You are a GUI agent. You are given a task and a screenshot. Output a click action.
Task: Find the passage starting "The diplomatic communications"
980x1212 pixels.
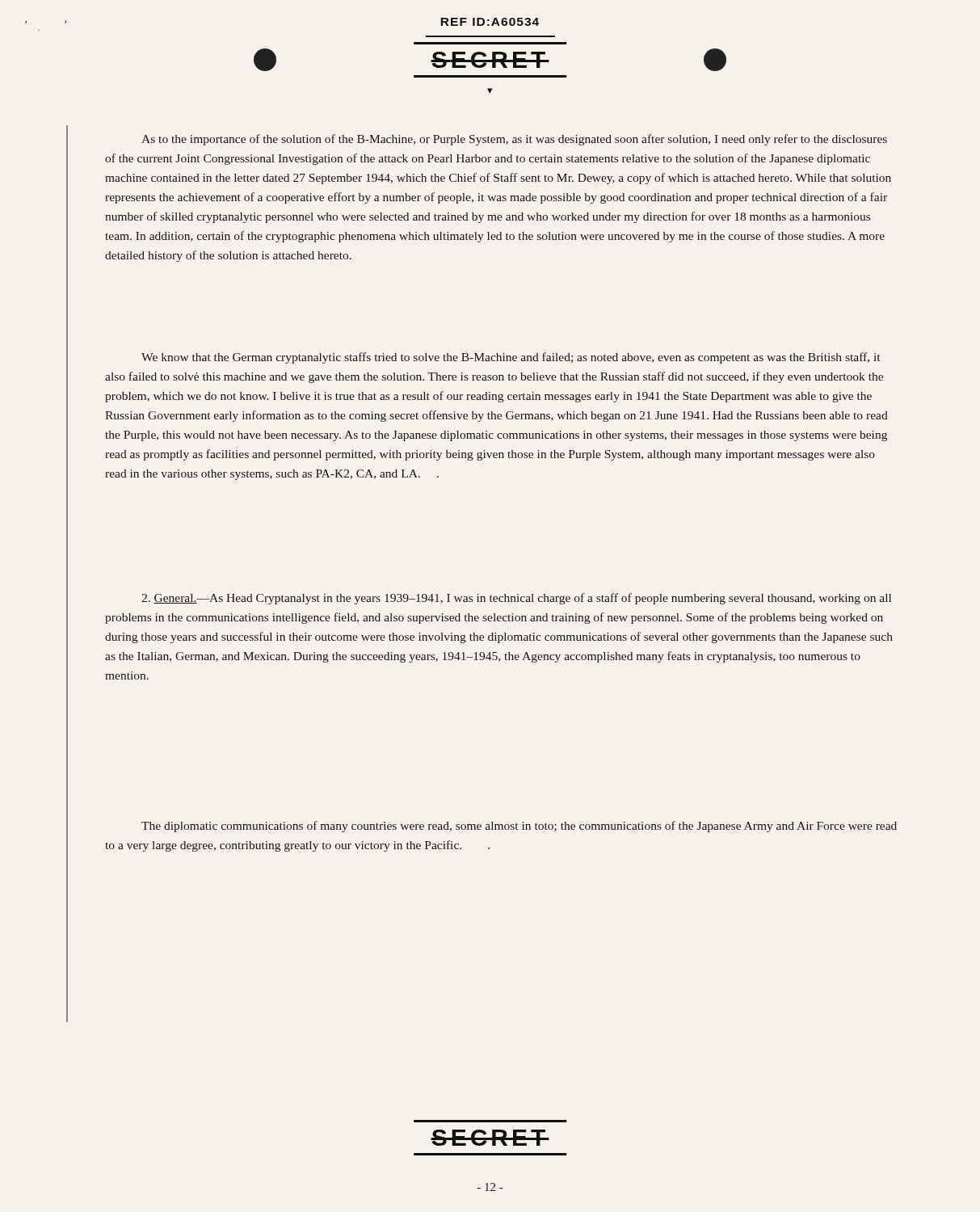502,835
